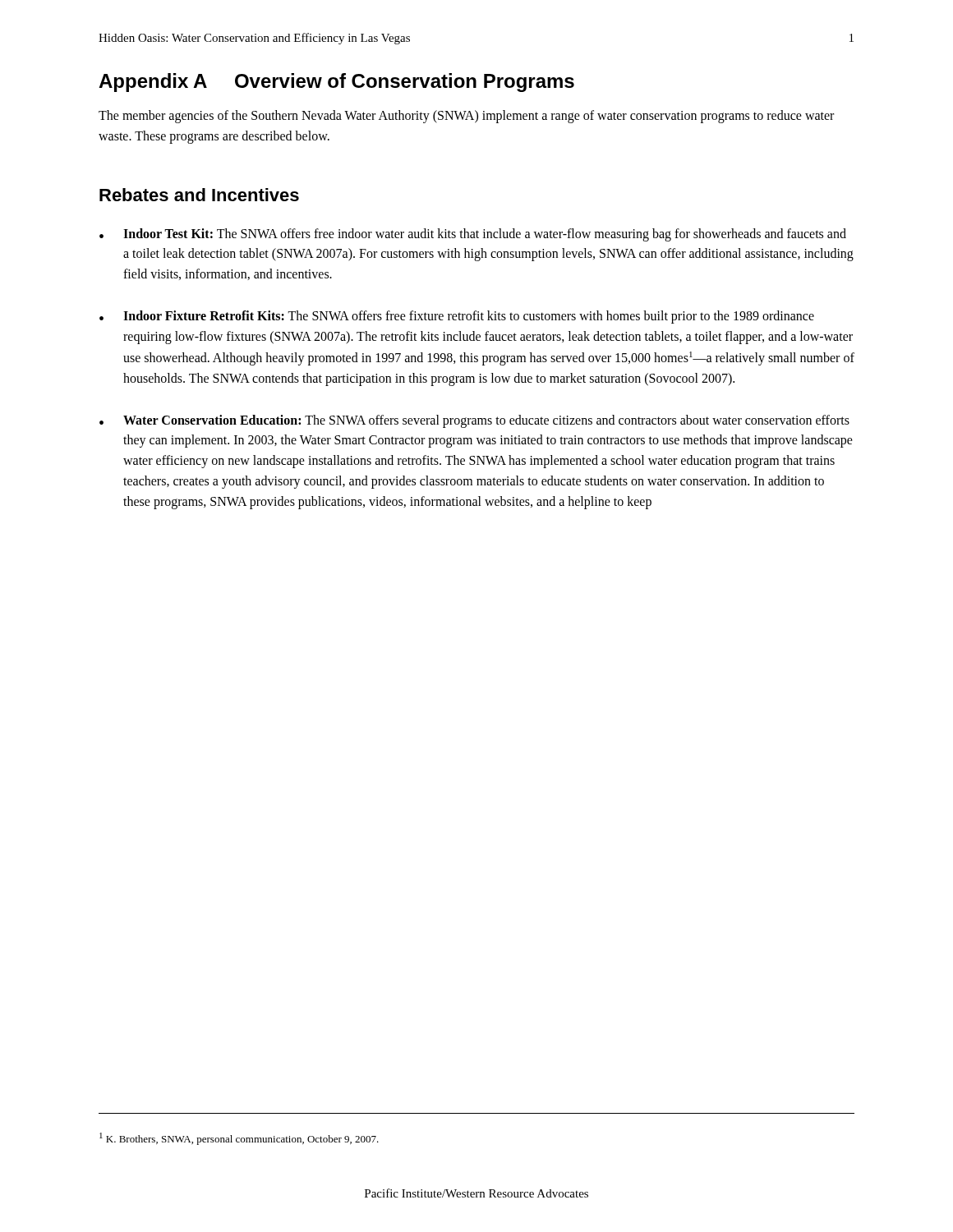This screenshot has width=953, height=1232.
Task: Point to the text block starting "Rebates and Incentives"
Action: (x=199, y=195)
